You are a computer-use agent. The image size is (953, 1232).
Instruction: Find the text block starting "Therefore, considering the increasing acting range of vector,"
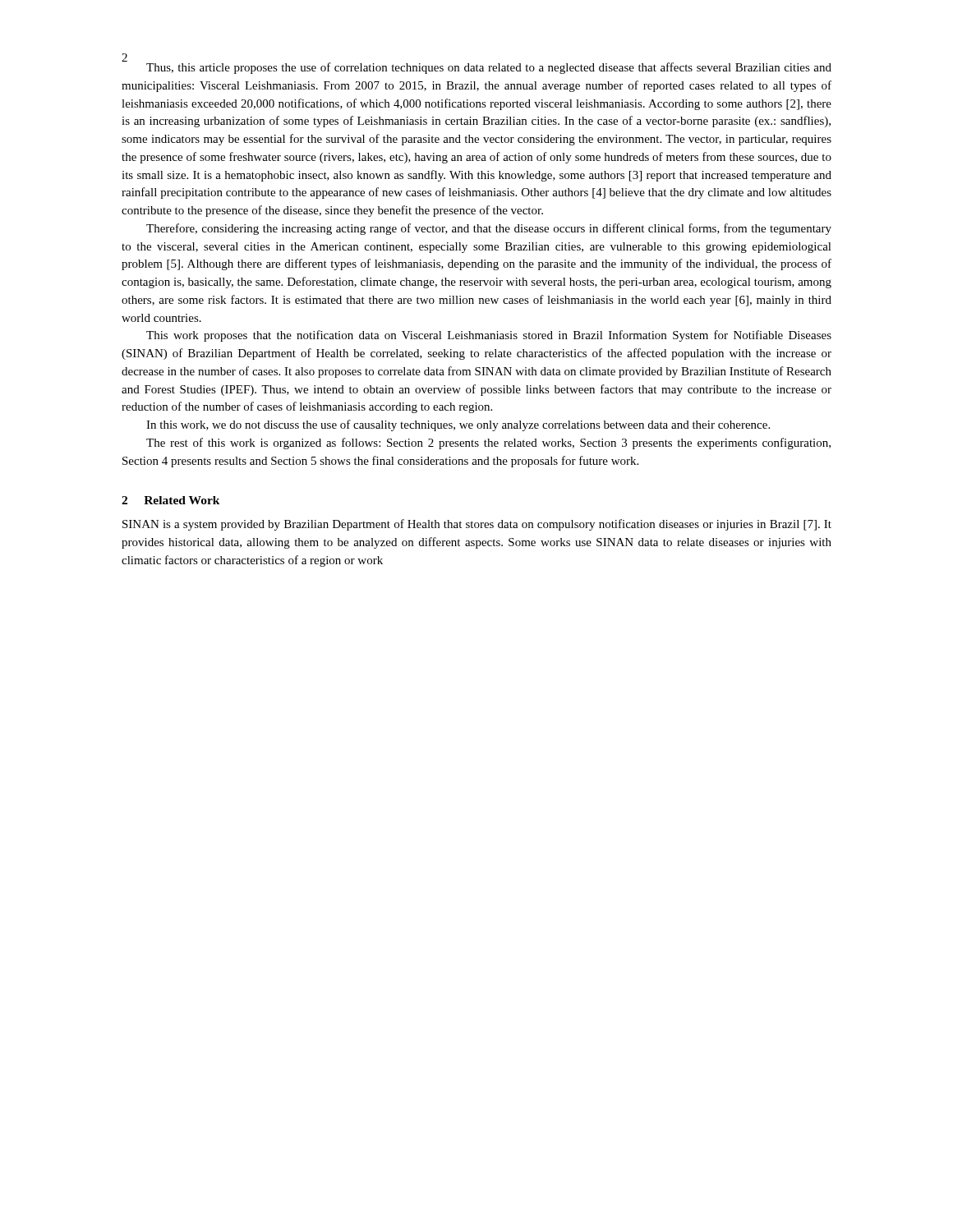point(476,274)
